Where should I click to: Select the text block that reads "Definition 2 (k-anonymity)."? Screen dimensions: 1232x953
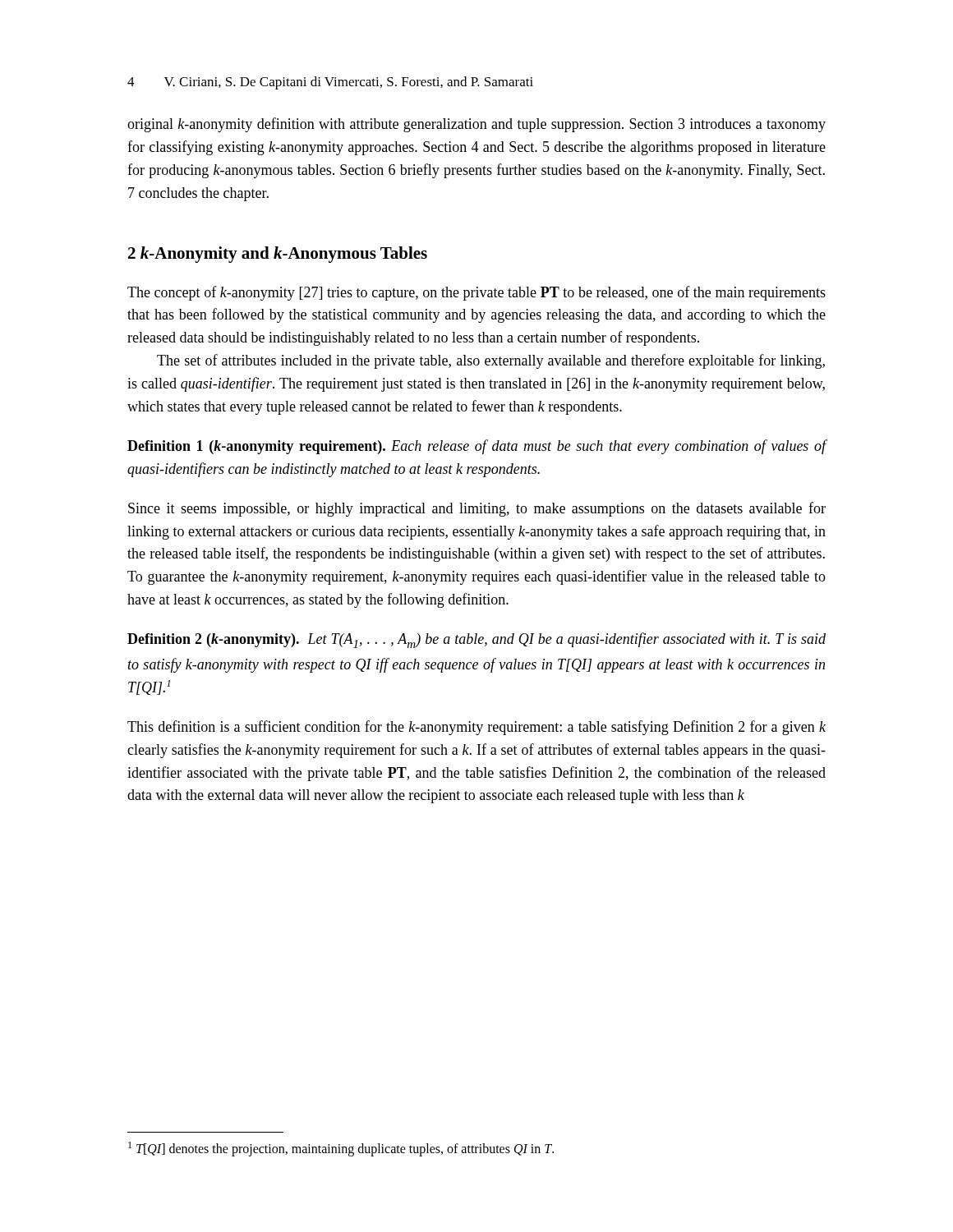476,663
